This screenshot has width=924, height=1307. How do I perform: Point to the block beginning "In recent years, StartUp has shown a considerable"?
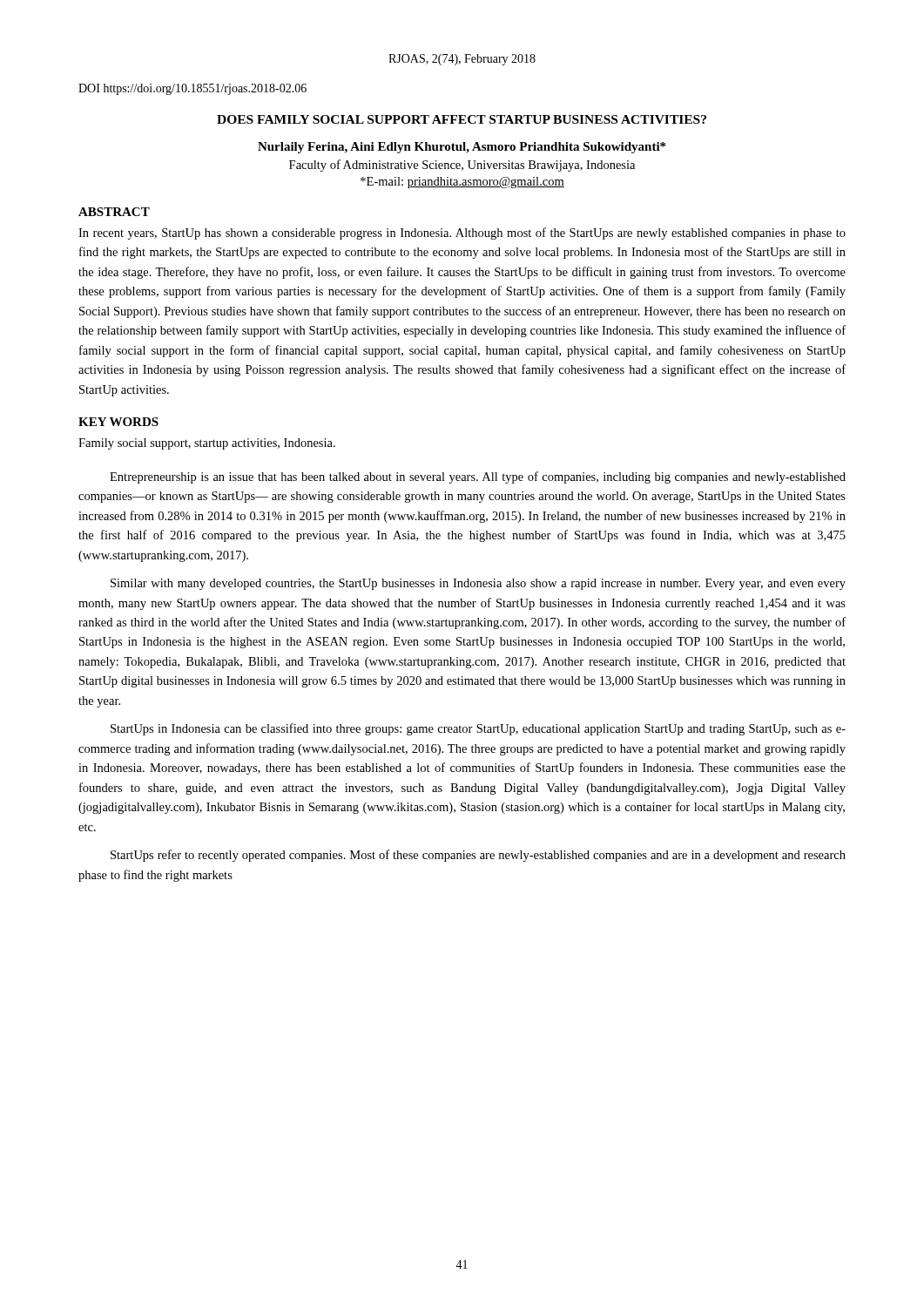(x=462, y=311)
